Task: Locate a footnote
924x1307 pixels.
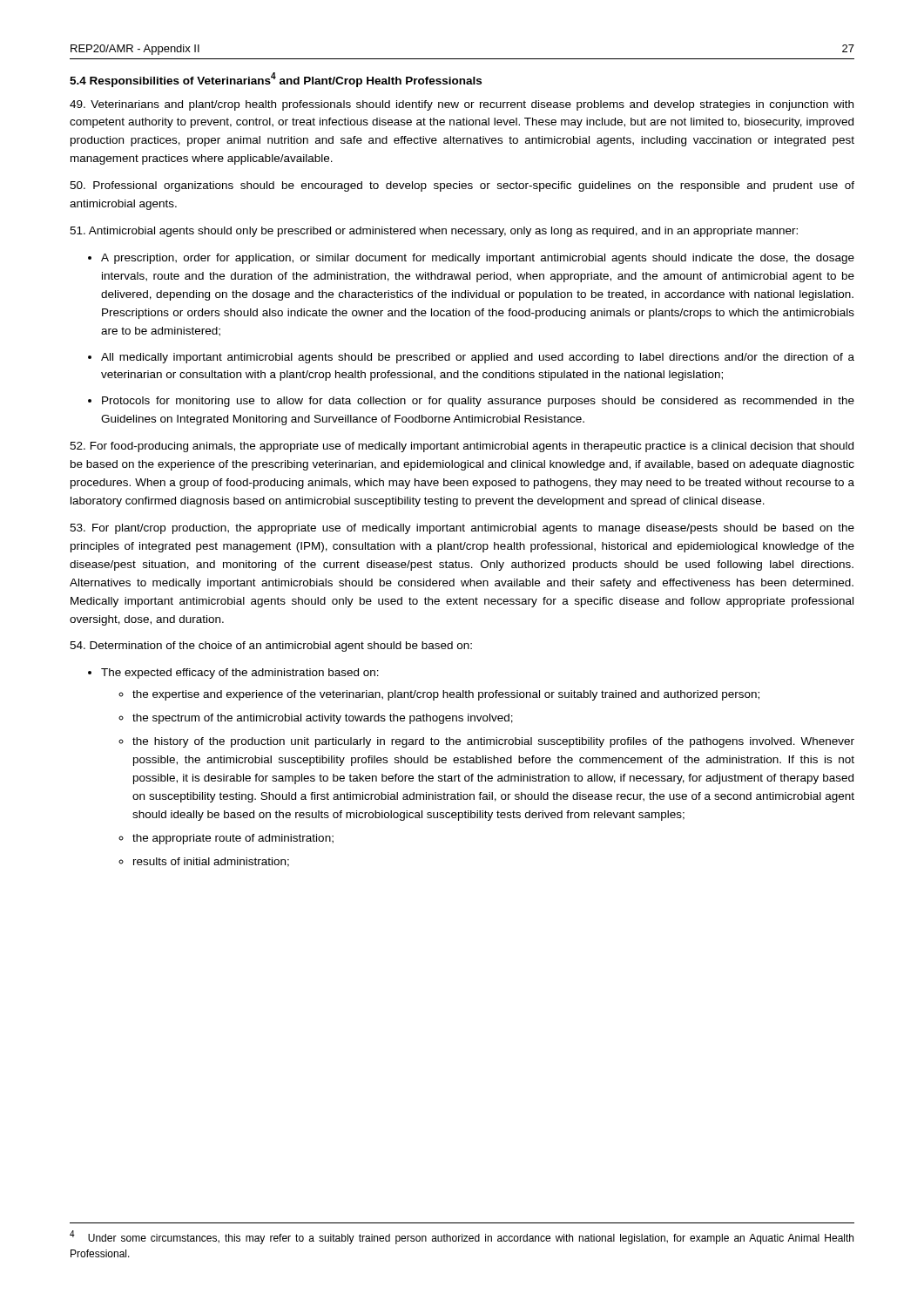Action: [462, 1245]
